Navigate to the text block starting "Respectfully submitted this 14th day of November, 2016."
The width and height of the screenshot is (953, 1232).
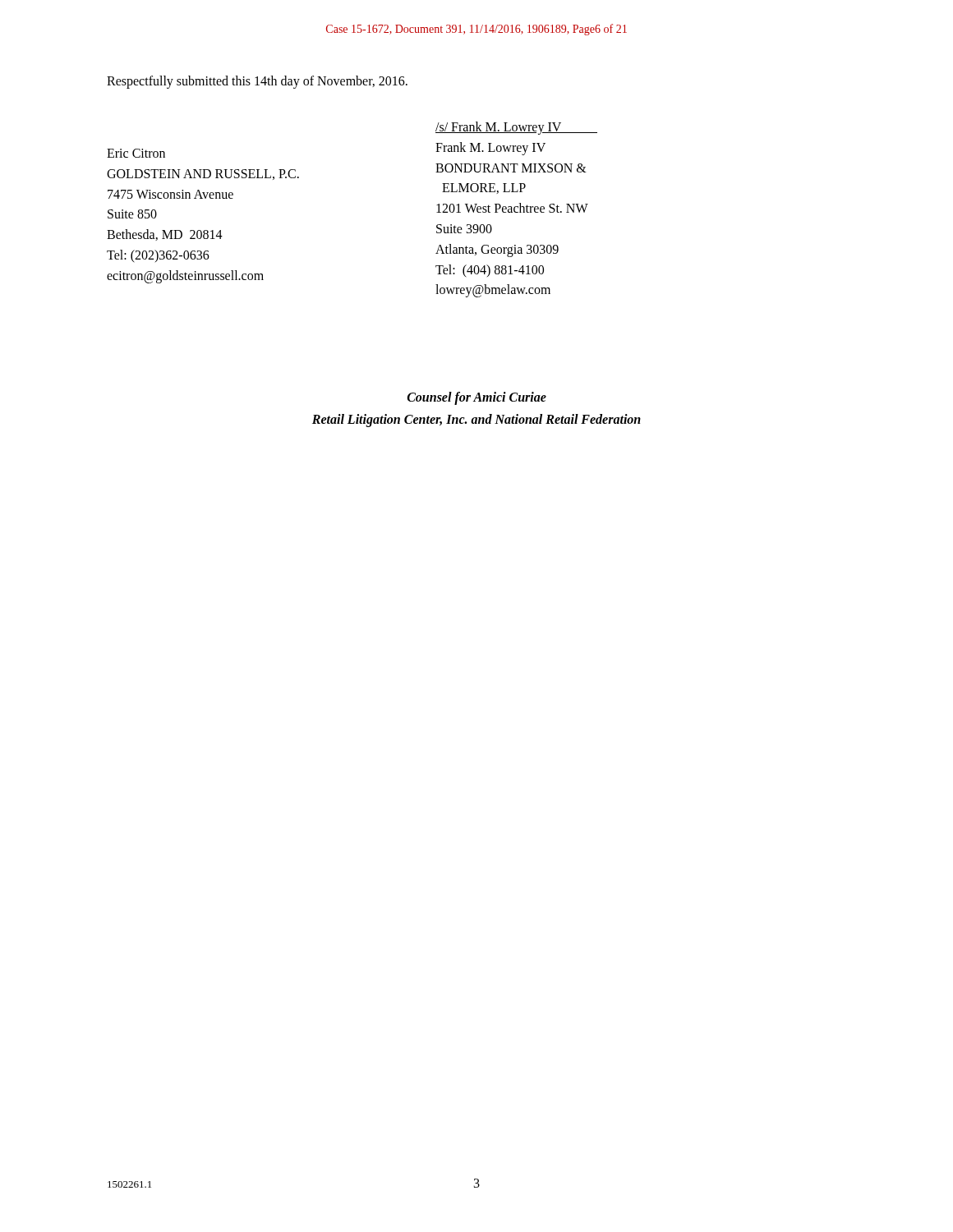coord(258,81)
